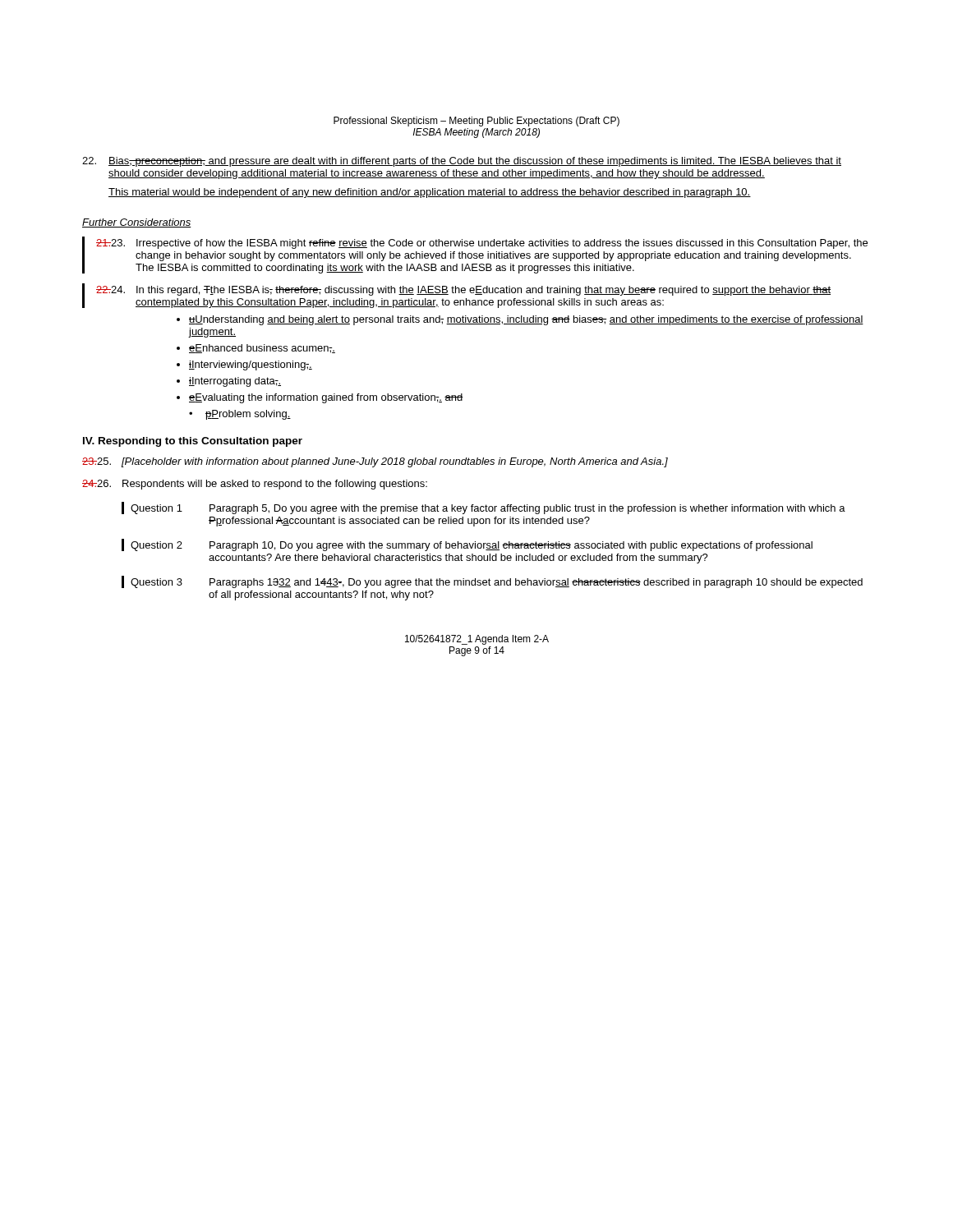The height and width of the screenshot is (1232, 953).
Task: Point to the passage starting "Further Considerations"
Action: [x=136, y=222]
